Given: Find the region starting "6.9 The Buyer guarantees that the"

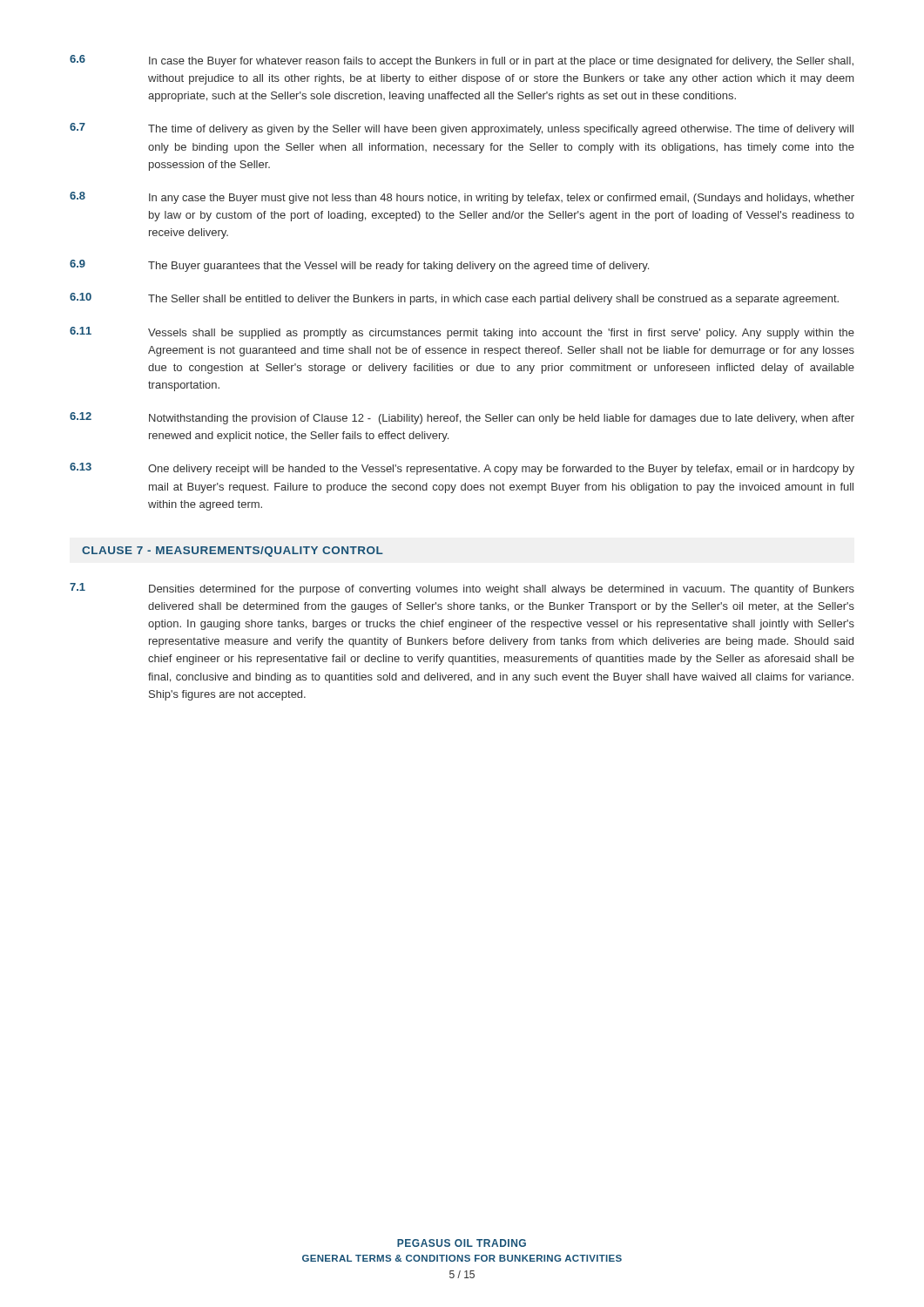Looking at the screenshot, I should coord(462,266).
